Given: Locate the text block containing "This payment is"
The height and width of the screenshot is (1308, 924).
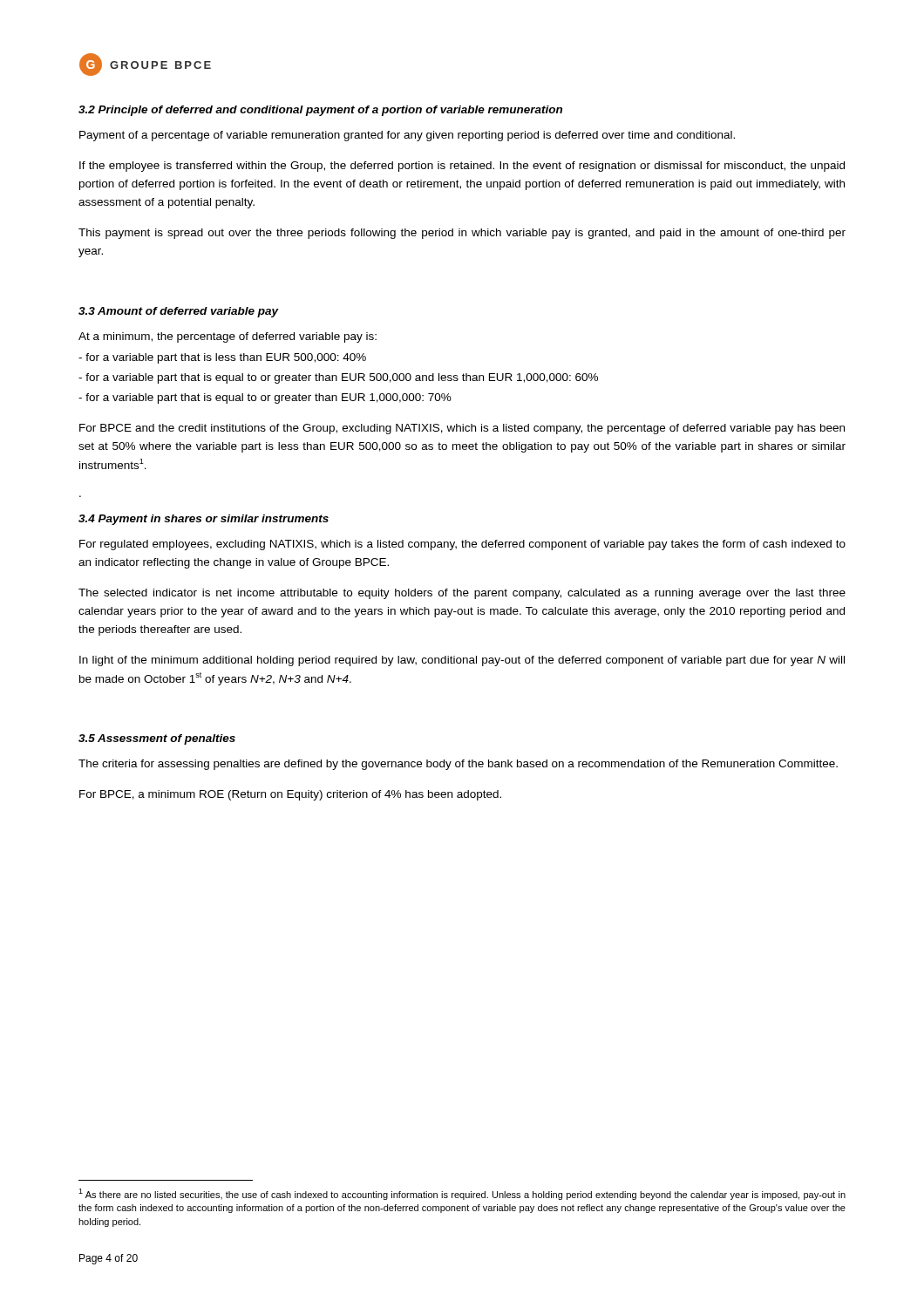Looking at the screenshot, I should (462, 241).
